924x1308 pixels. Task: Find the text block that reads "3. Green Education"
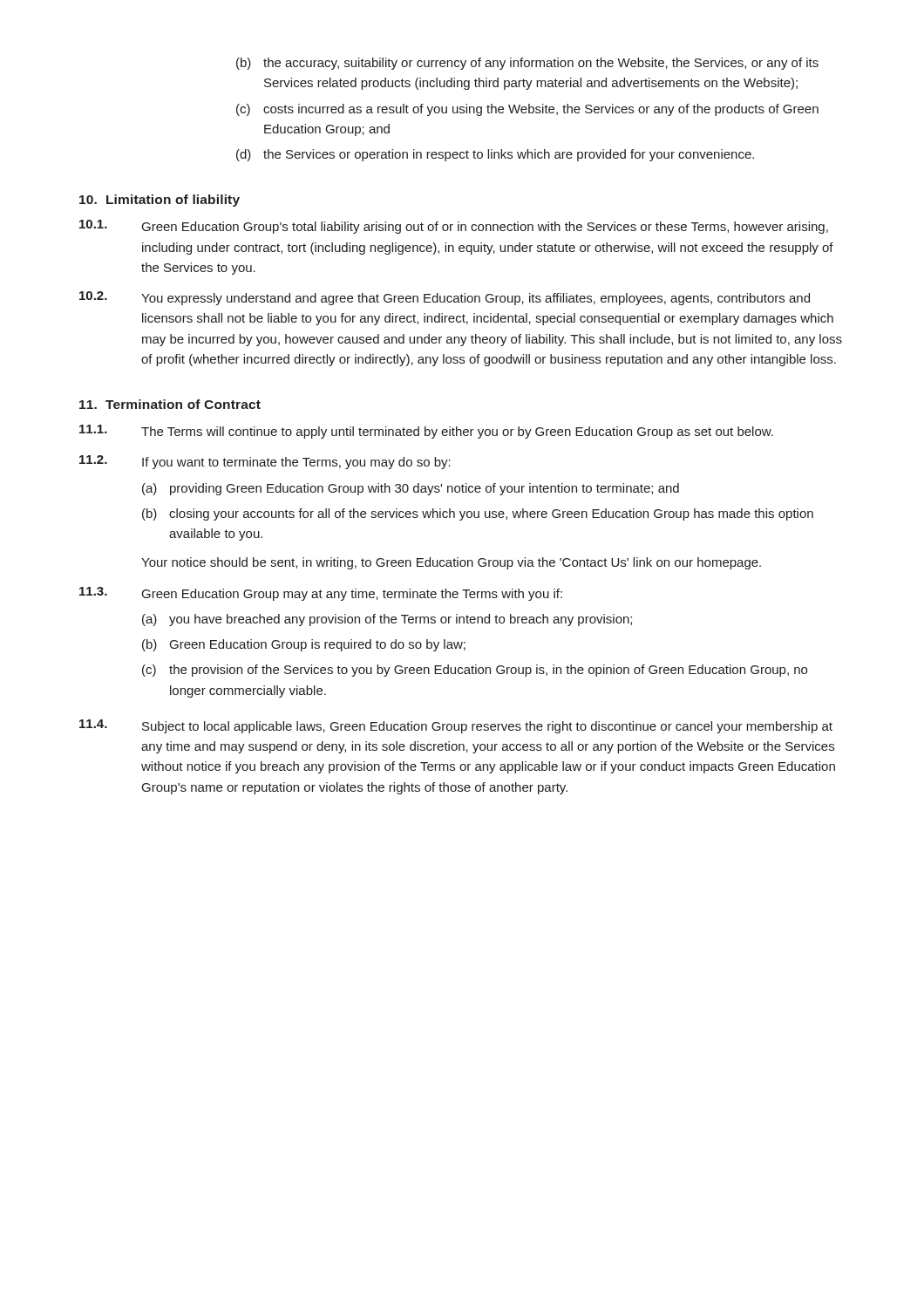tap(462, 644)
